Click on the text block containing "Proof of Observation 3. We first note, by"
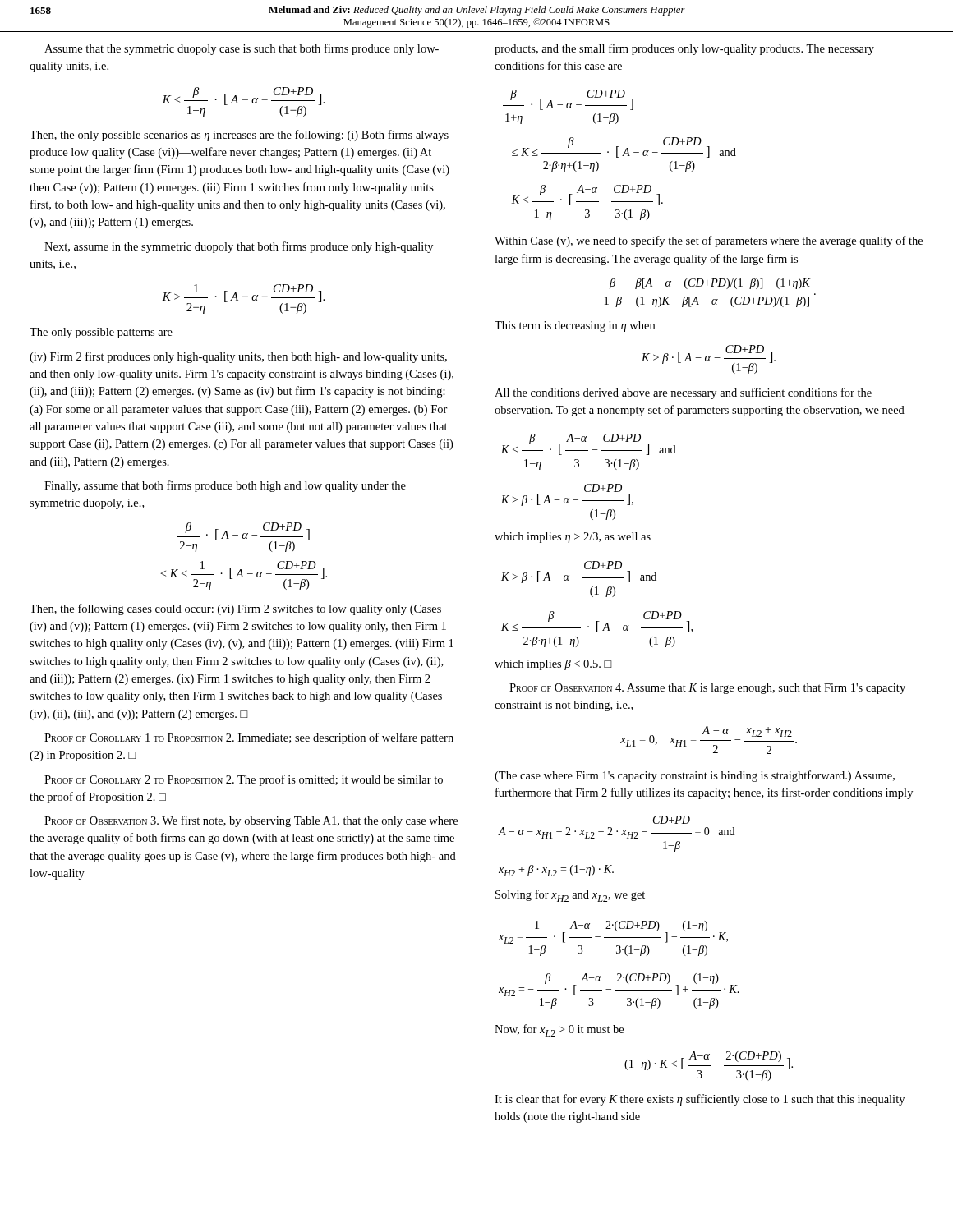953x1232 pixels. (x=244, y=847)
